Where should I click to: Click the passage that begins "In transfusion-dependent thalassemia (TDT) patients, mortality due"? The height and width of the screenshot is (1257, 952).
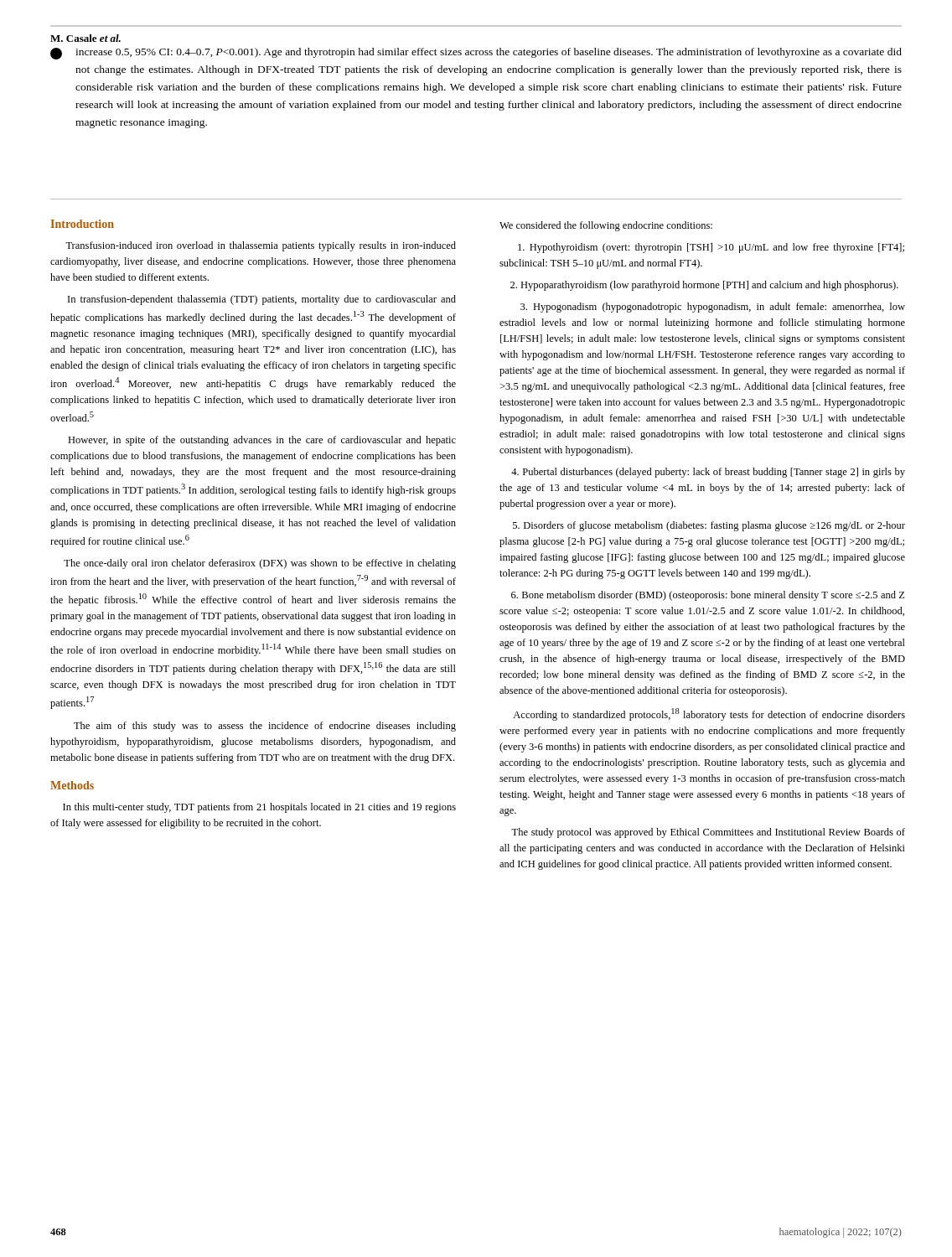[x=253, y=359]
